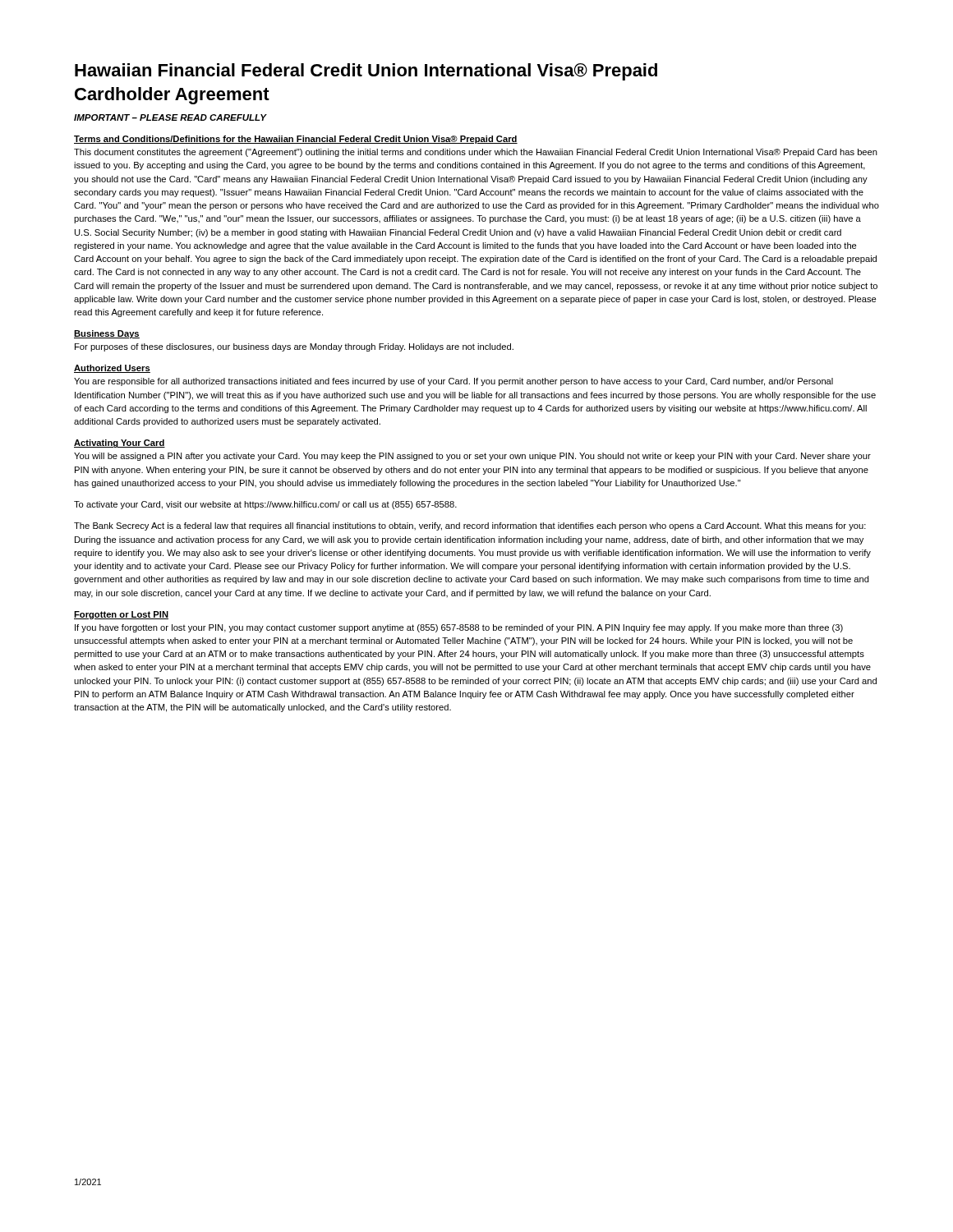
Task: Click on the element starting "To activate your Card, visit"
Action: pos(265,505)
